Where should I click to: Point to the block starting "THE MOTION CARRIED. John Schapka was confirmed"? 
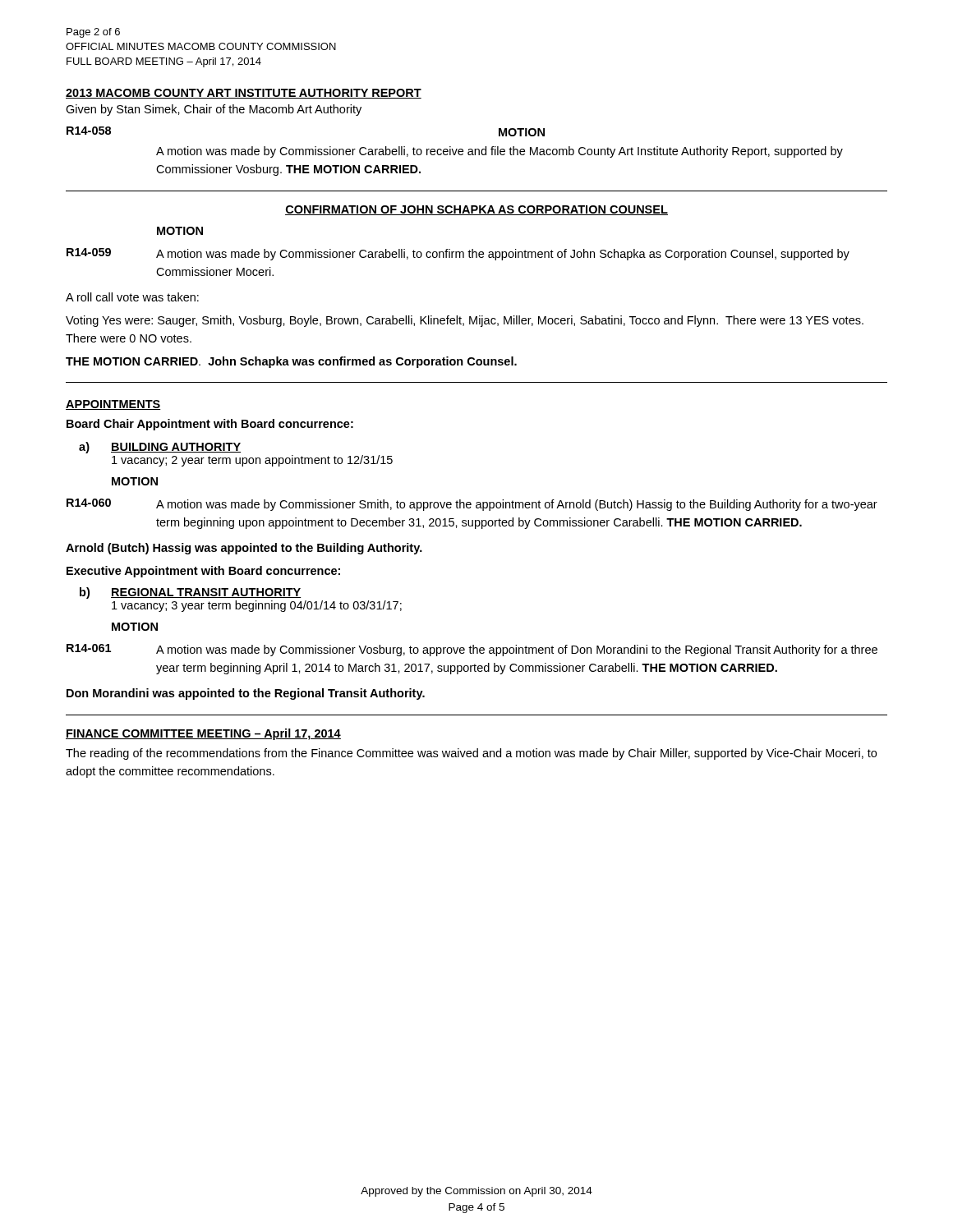pos(476,362)
